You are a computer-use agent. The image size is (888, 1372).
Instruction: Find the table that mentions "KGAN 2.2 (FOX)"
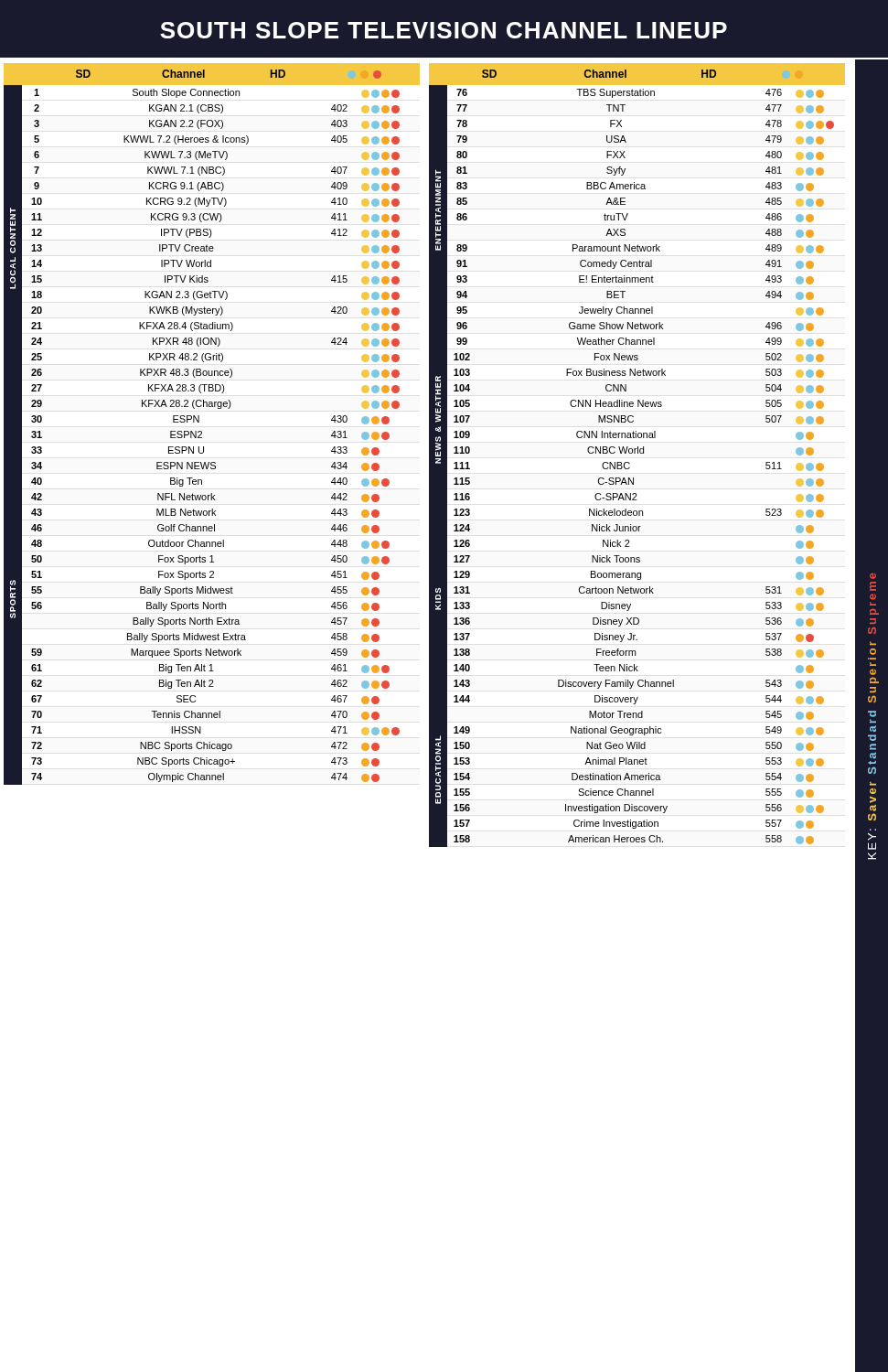[x=212, y=248]
